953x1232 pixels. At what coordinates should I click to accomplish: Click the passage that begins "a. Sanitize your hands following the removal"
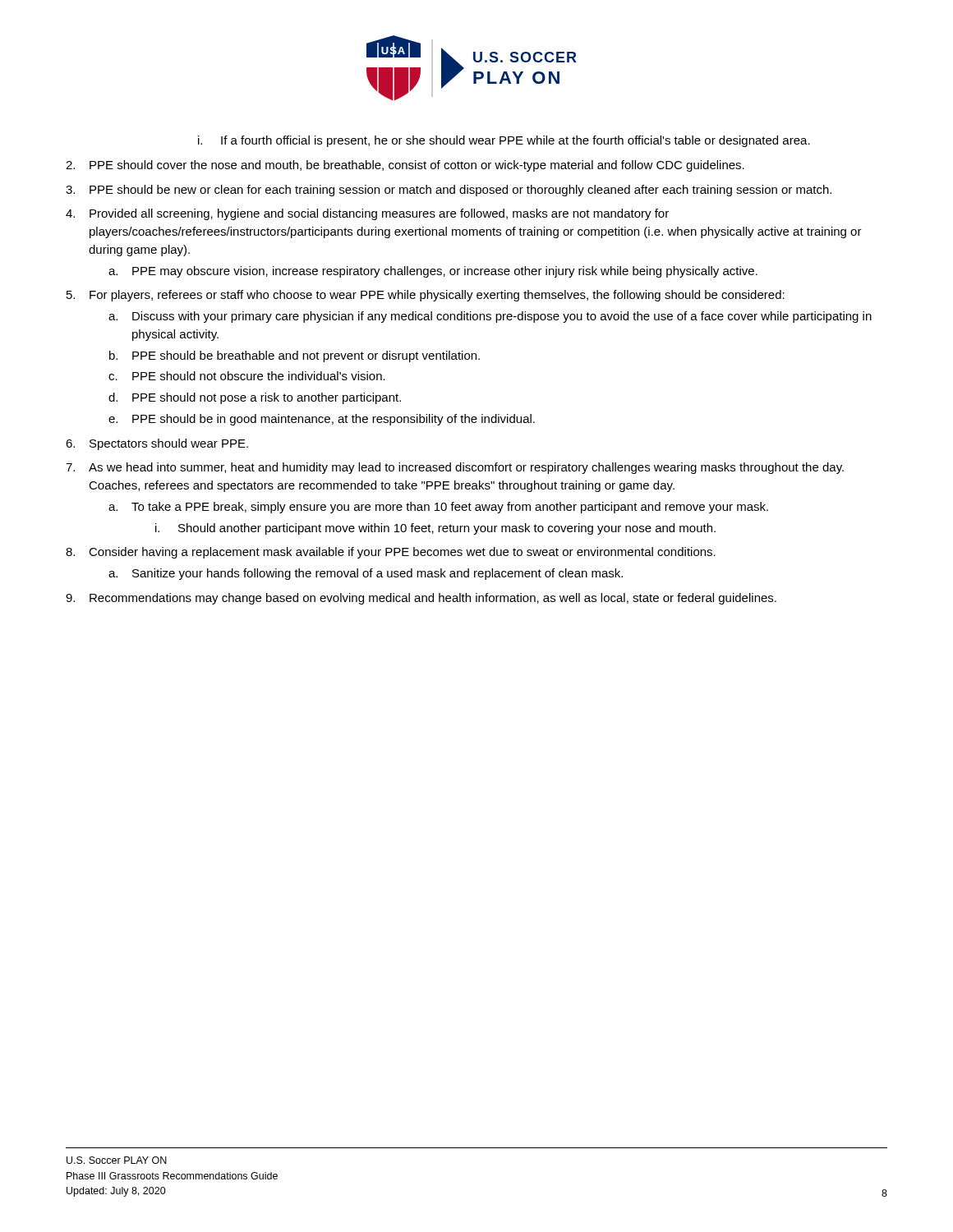[x=366, y=573]
